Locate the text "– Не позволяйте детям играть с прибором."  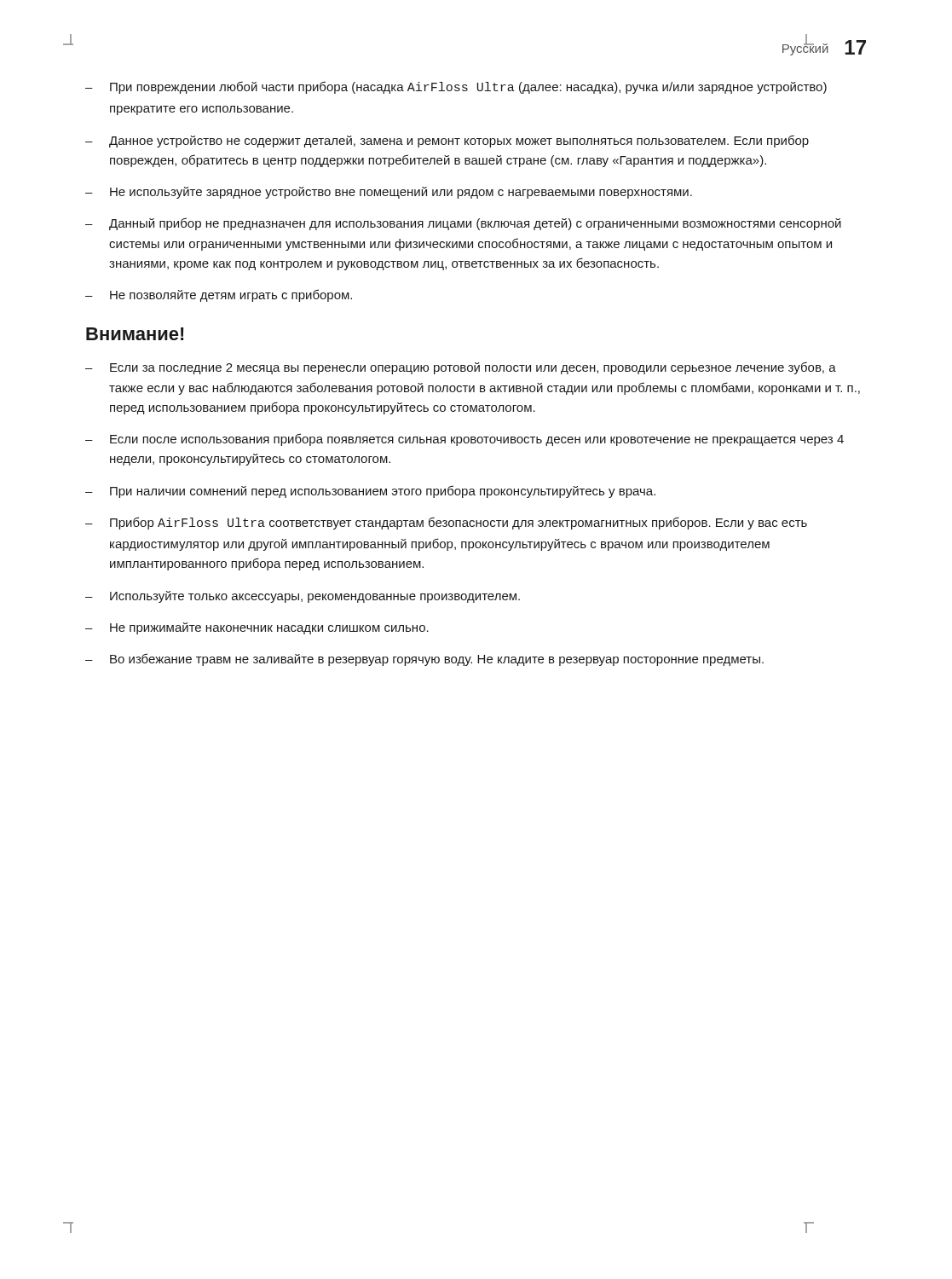click(x=219, y=295)
